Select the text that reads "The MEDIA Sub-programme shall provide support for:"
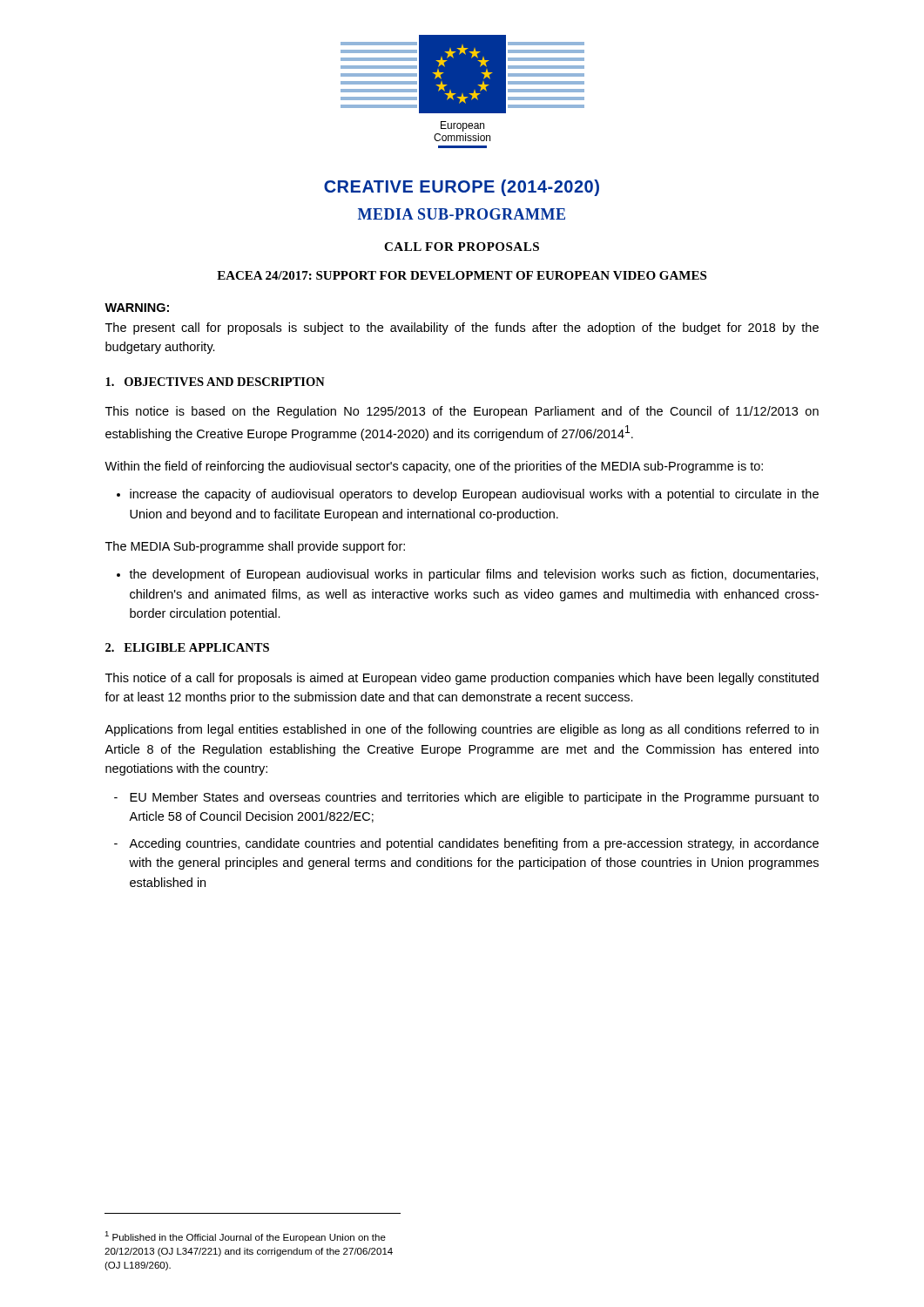This screenshot has width=924, height=1307. [x=255, y=547]
